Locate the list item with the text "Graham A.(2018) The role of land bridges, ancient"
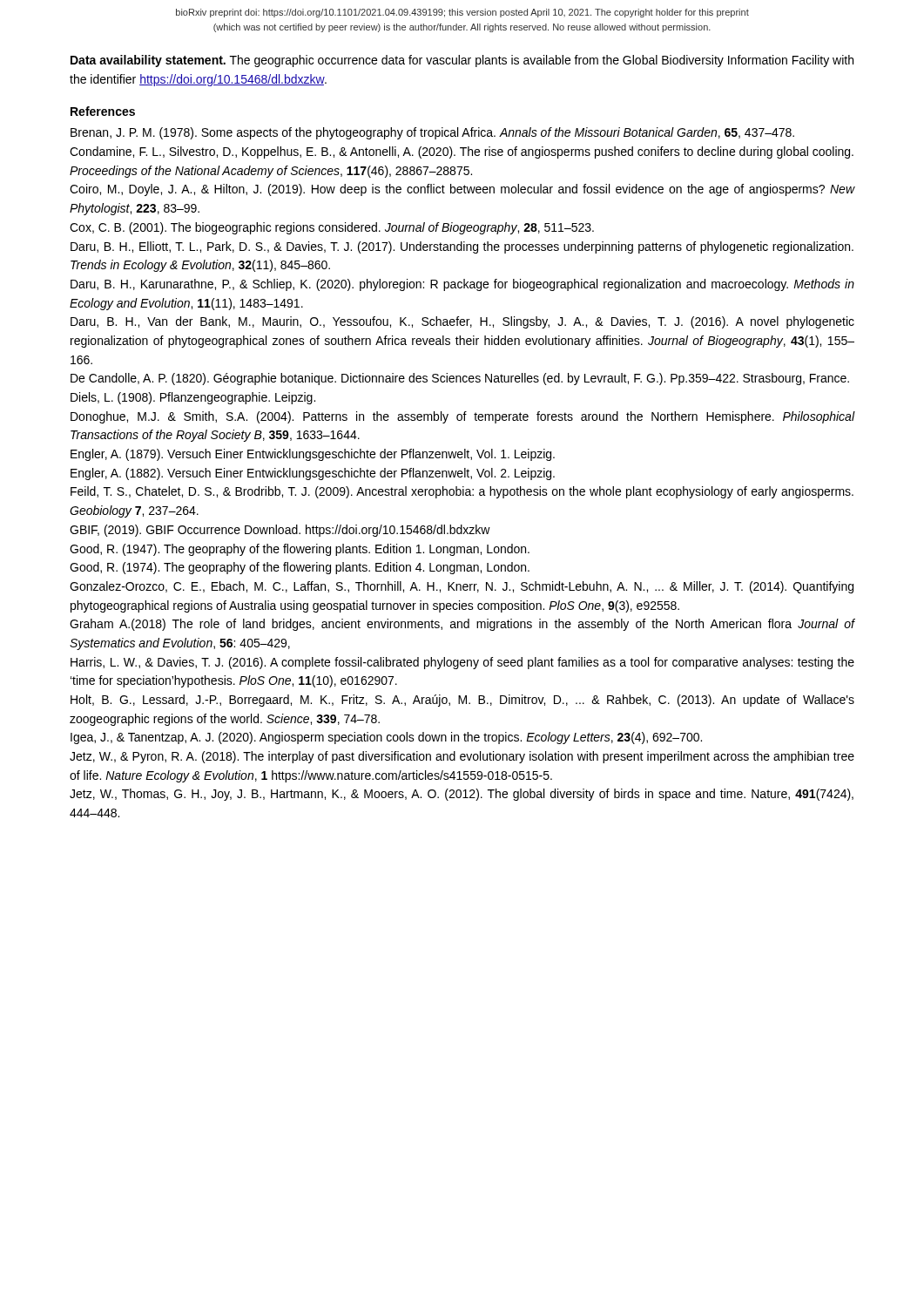Viewport: 924px width, 1307px height. click(x=462, y=634)
